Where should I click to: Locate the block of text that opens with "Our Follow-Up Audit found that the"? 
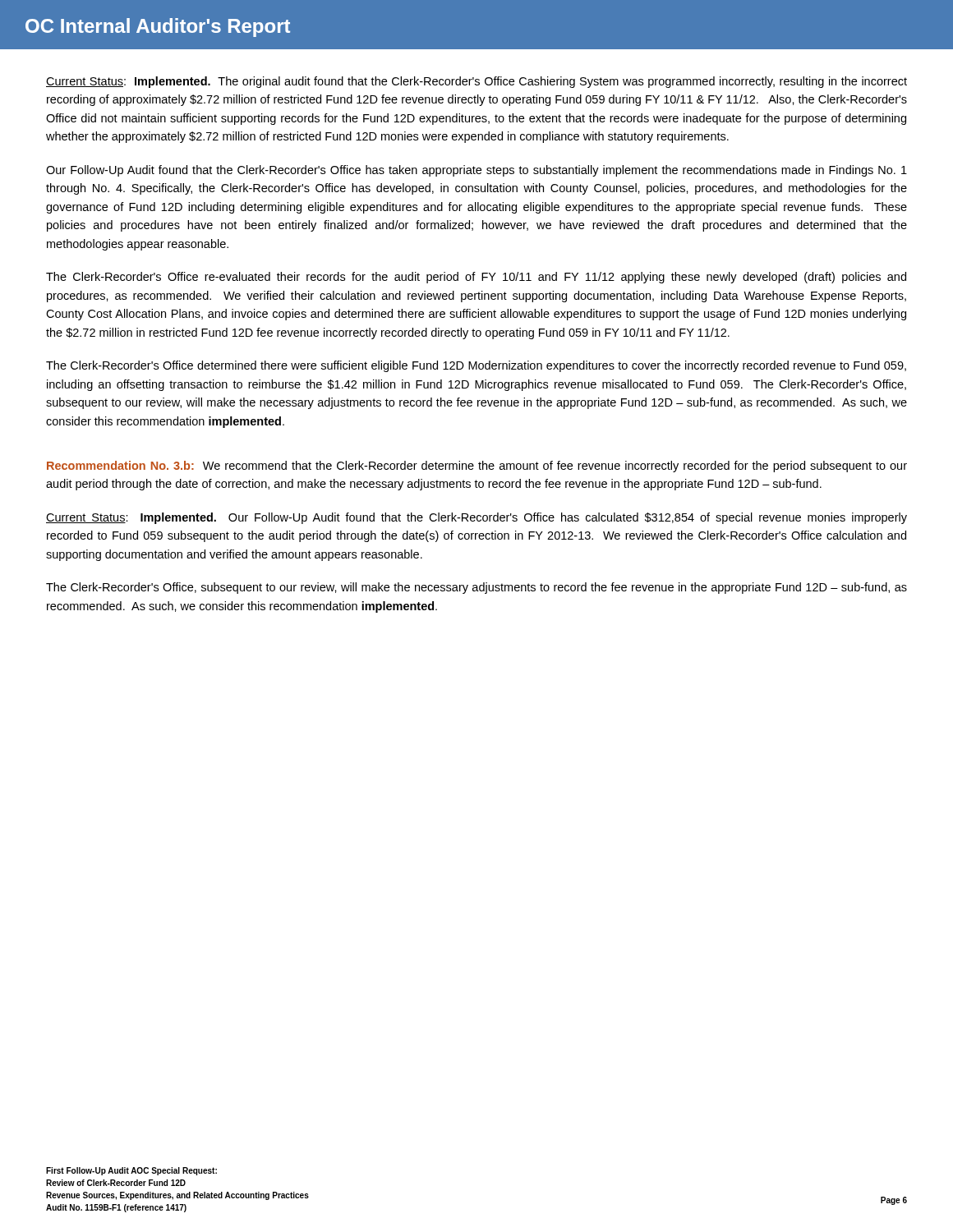(476, 207)
